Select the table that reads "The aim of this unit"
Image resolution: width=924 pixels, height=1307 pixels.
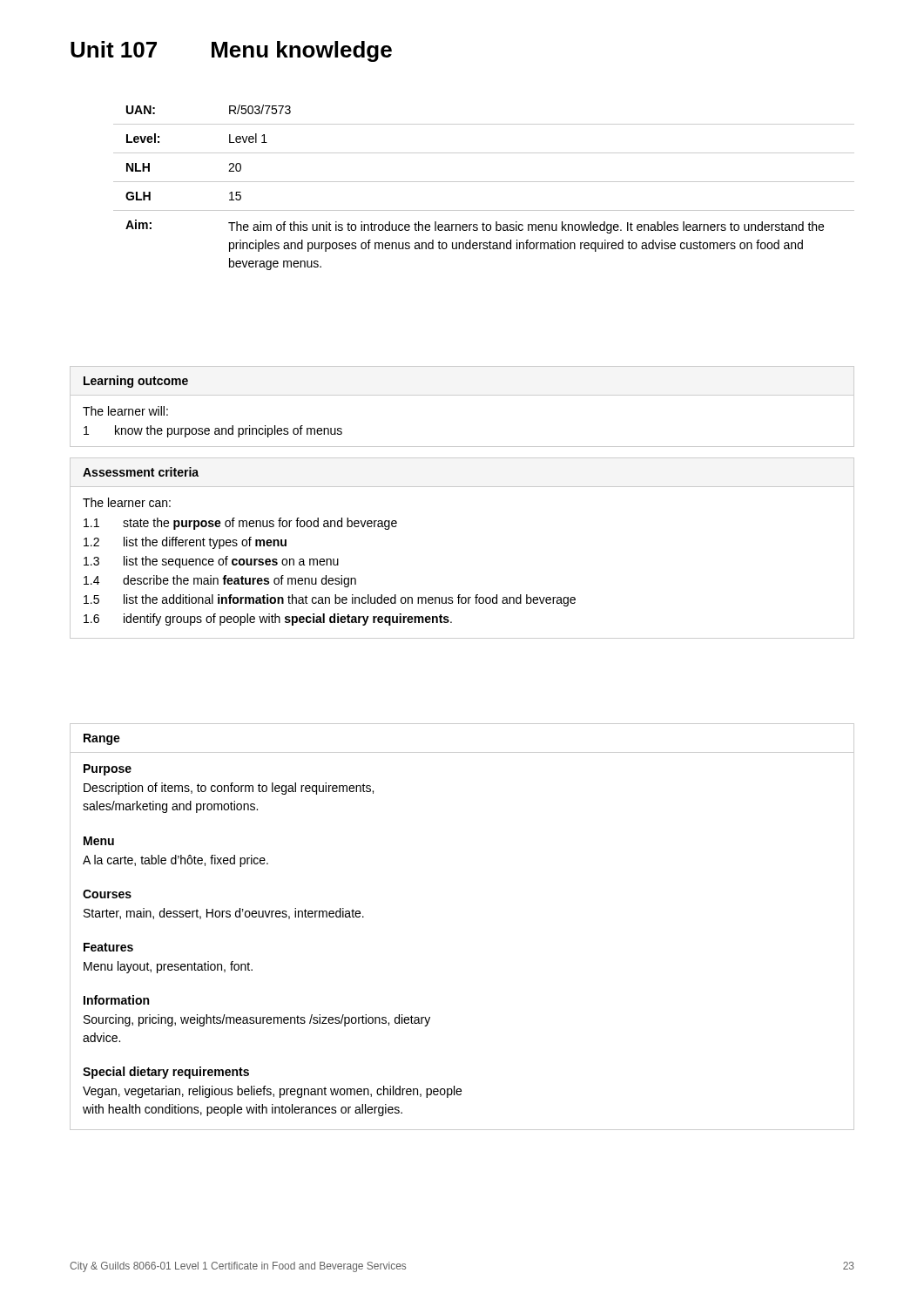[484, 188]
